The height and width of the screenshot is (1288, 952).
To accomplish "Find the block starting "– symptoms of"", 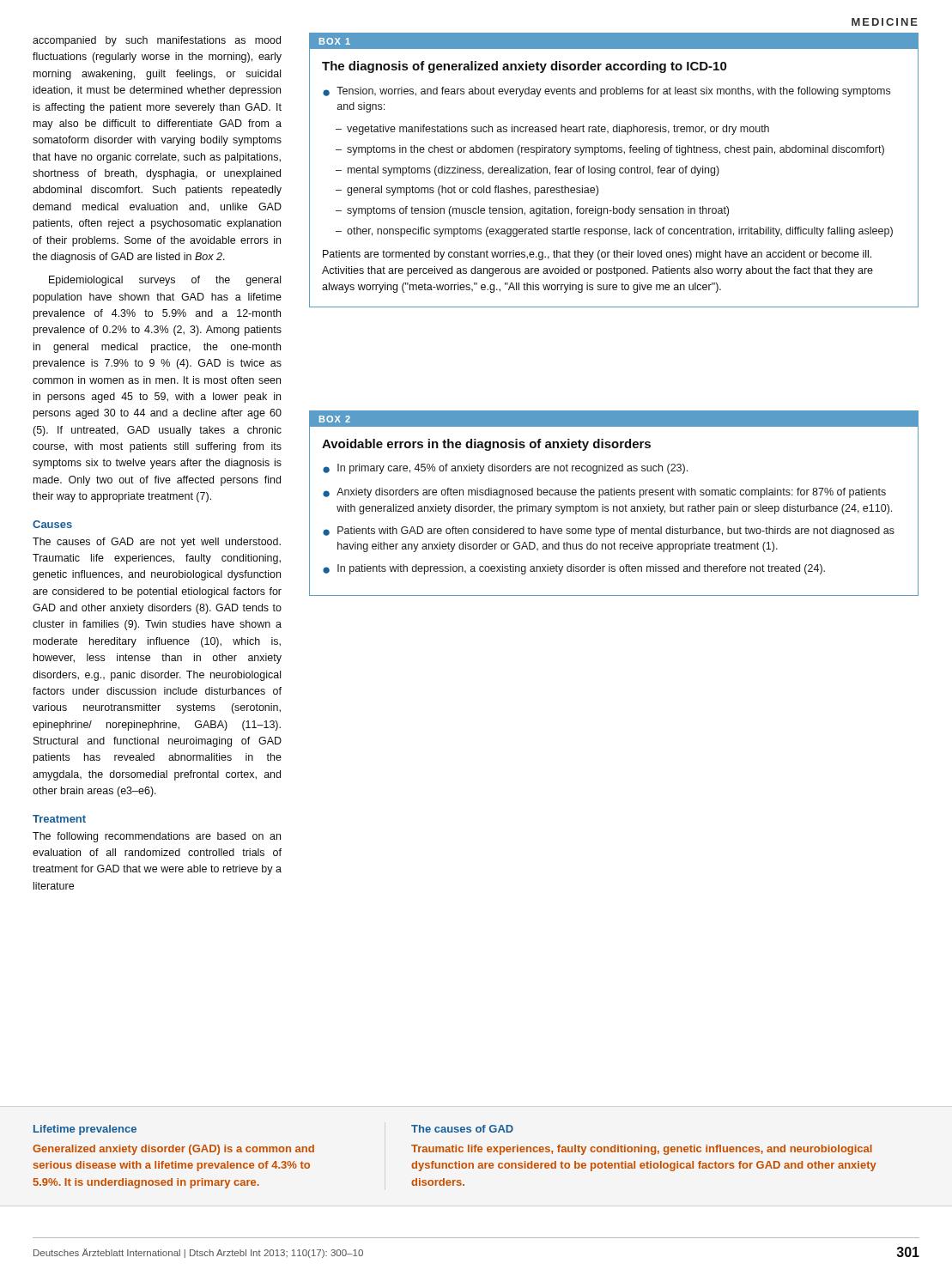I will tap(533, 211).
